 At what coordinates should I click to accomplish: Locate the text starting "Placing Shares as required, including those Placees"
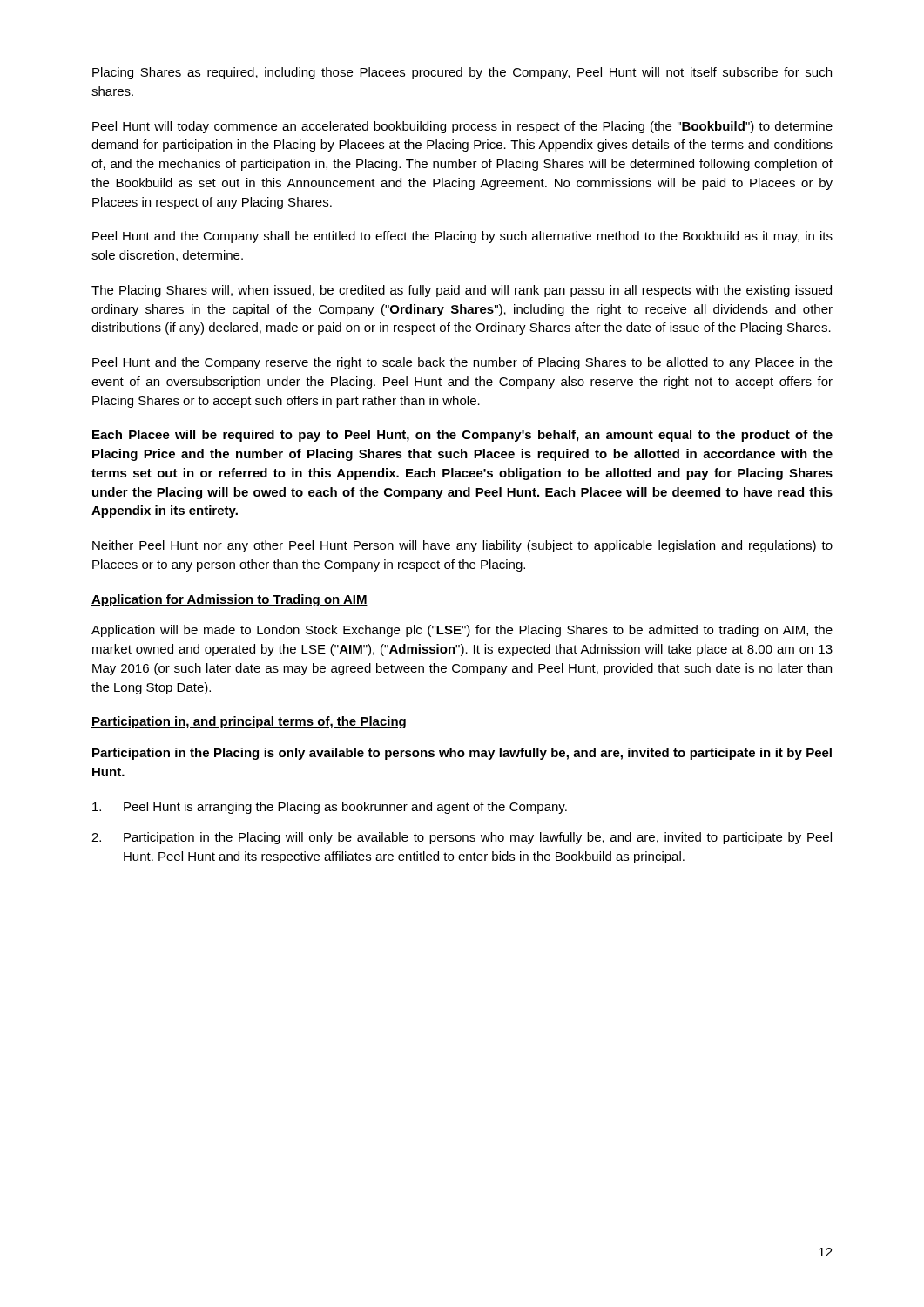tap(462, 81)
